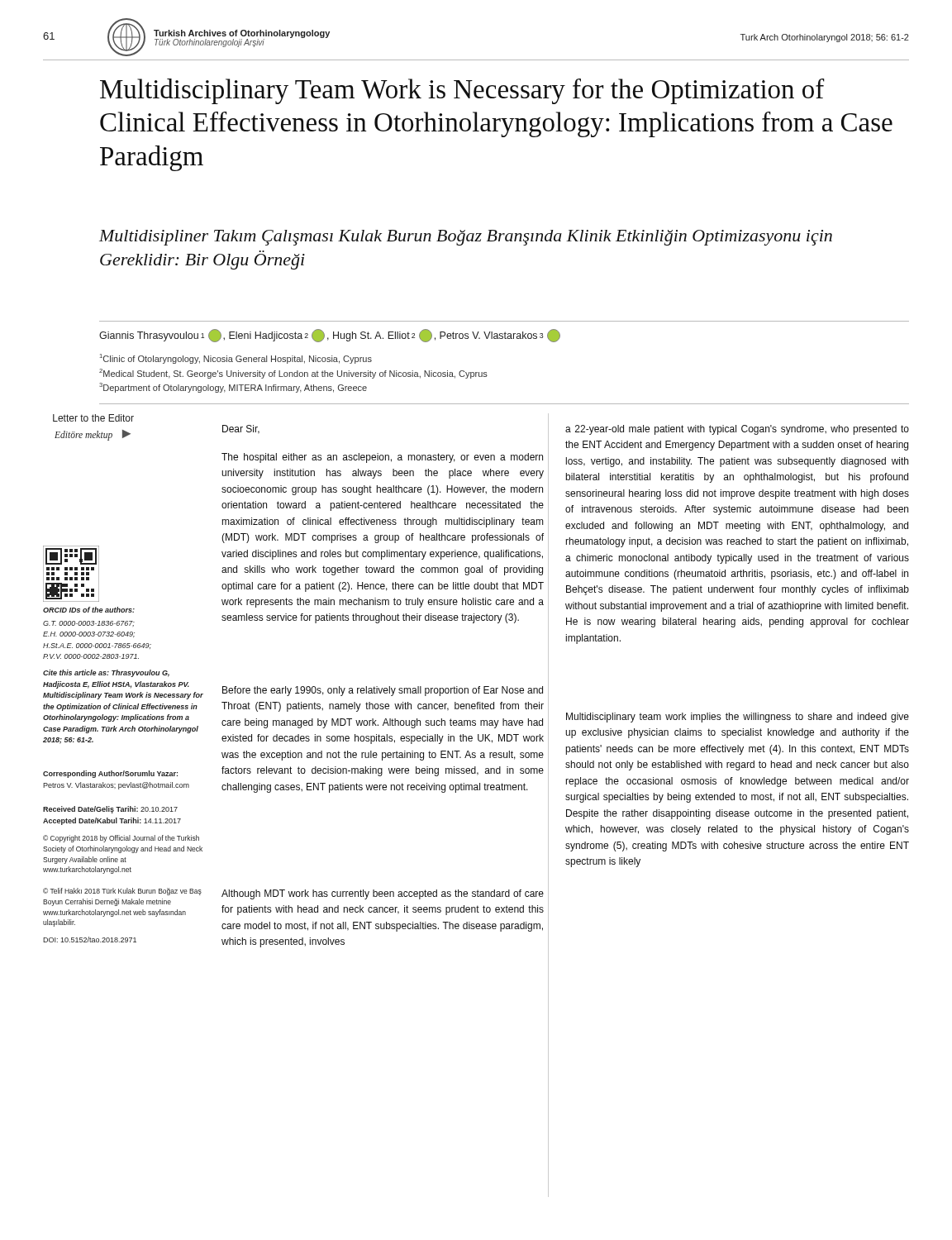Click on the passage starting "Giannis Thrasyvoulou1 , Eleni"
The width and height of the screenshot is (952, 1240).
[330, 336]
